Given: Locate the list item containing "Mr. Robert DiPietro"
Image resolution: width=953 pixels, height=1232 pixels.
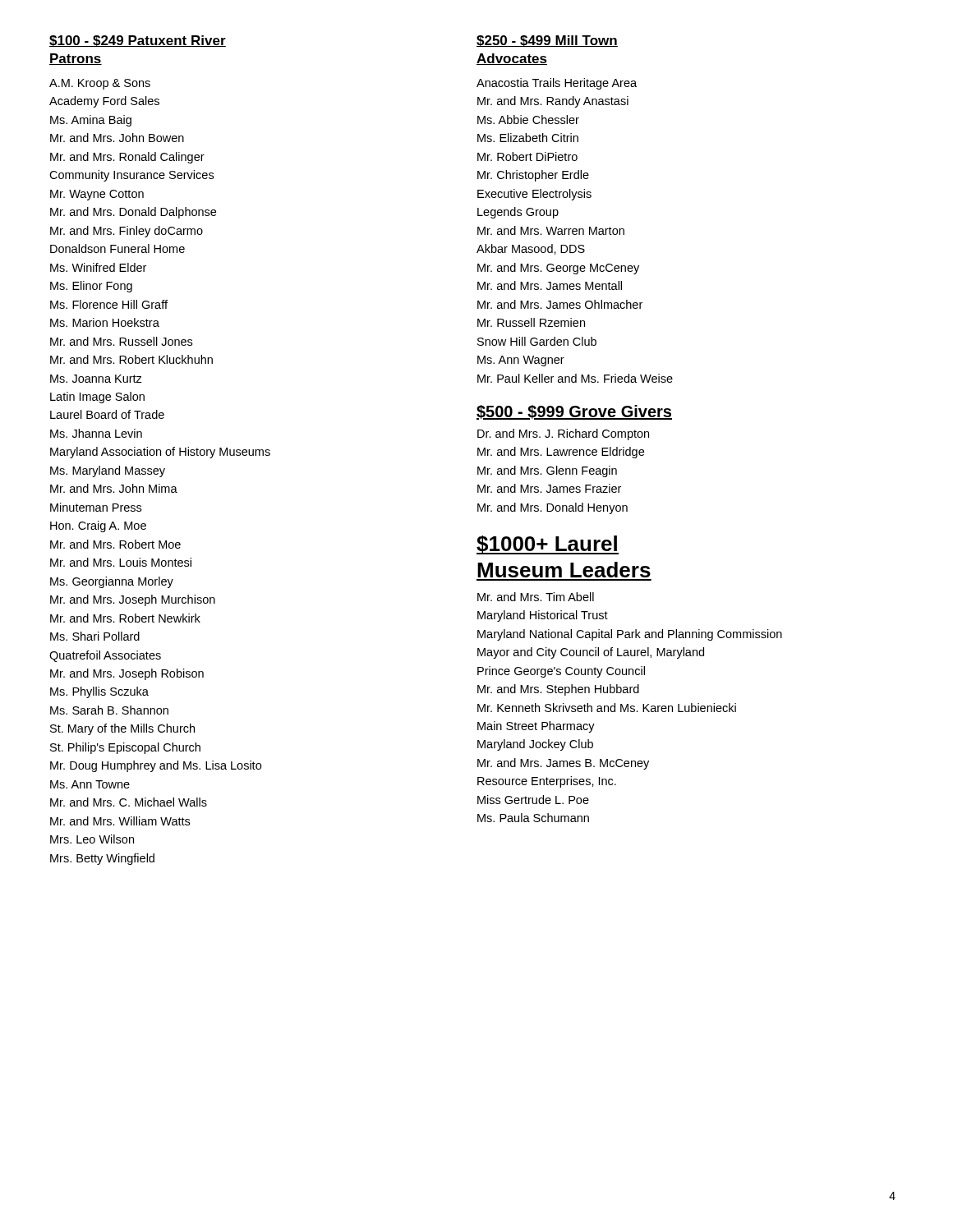Looking at the screenshot, I should 527,156.
